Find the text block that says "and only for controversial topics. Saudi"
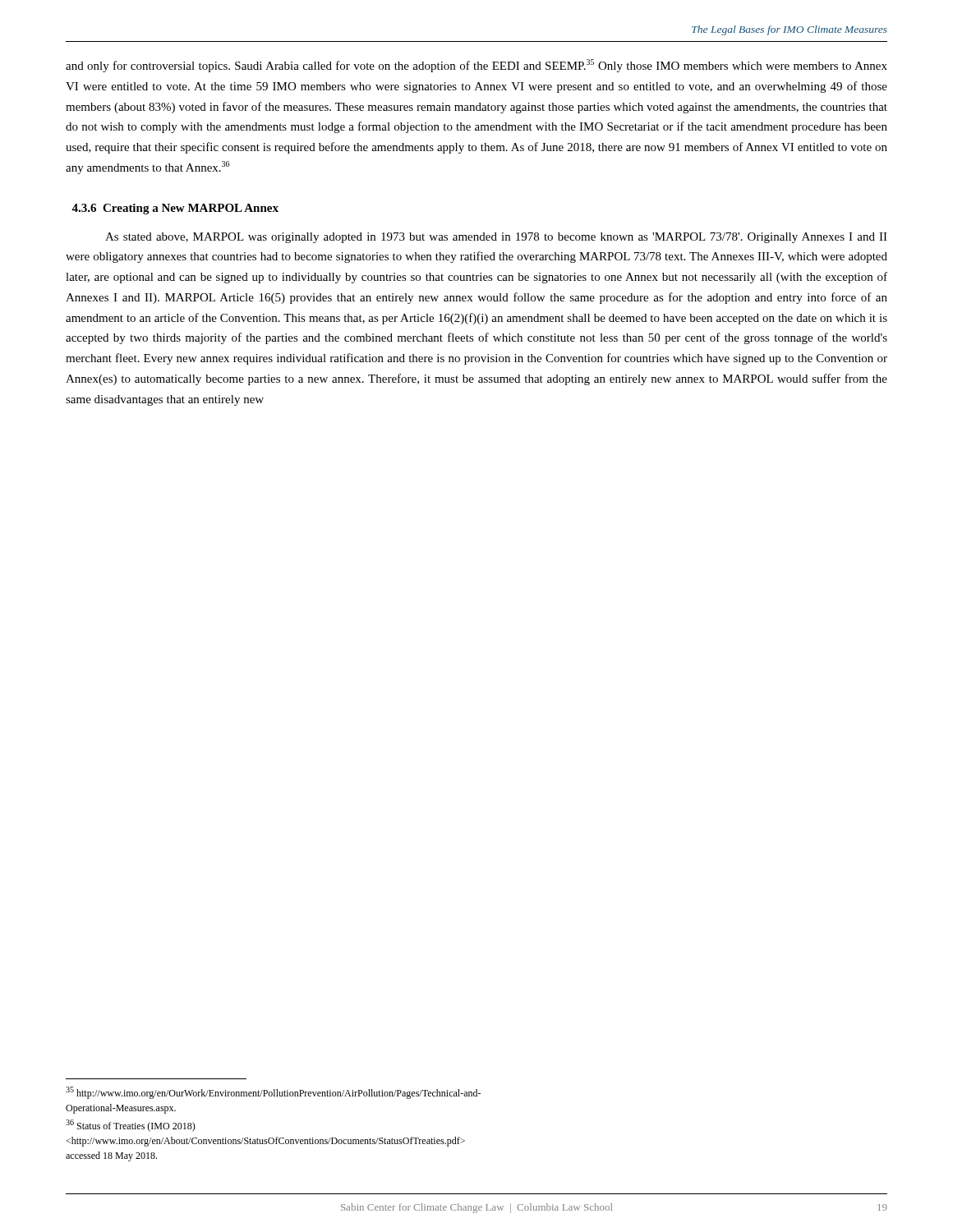 [476, 116]
